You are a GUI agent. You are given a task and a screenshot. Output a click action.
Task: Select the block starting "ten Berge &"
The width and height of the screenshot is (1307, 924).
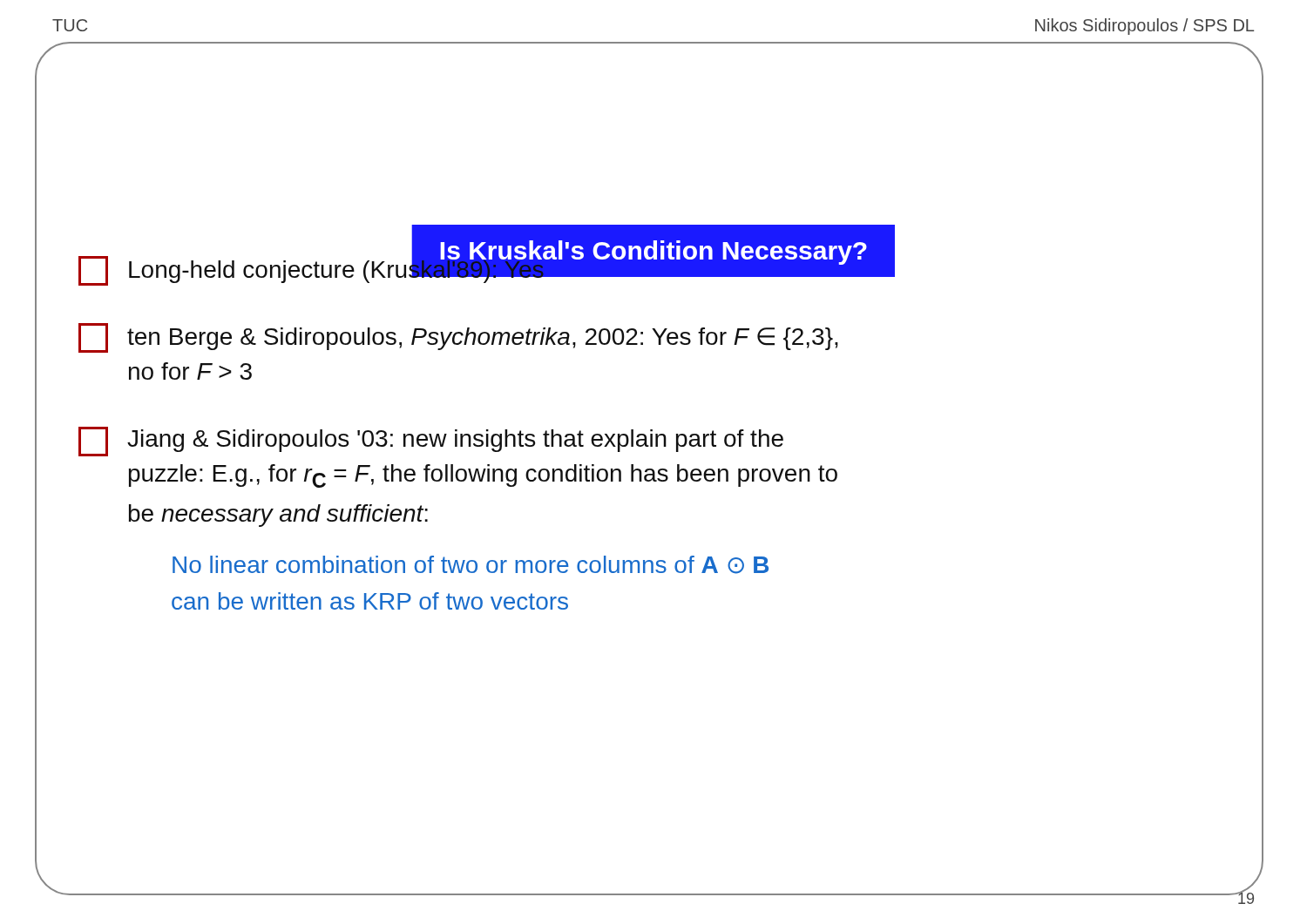click(x=459, y=355)
